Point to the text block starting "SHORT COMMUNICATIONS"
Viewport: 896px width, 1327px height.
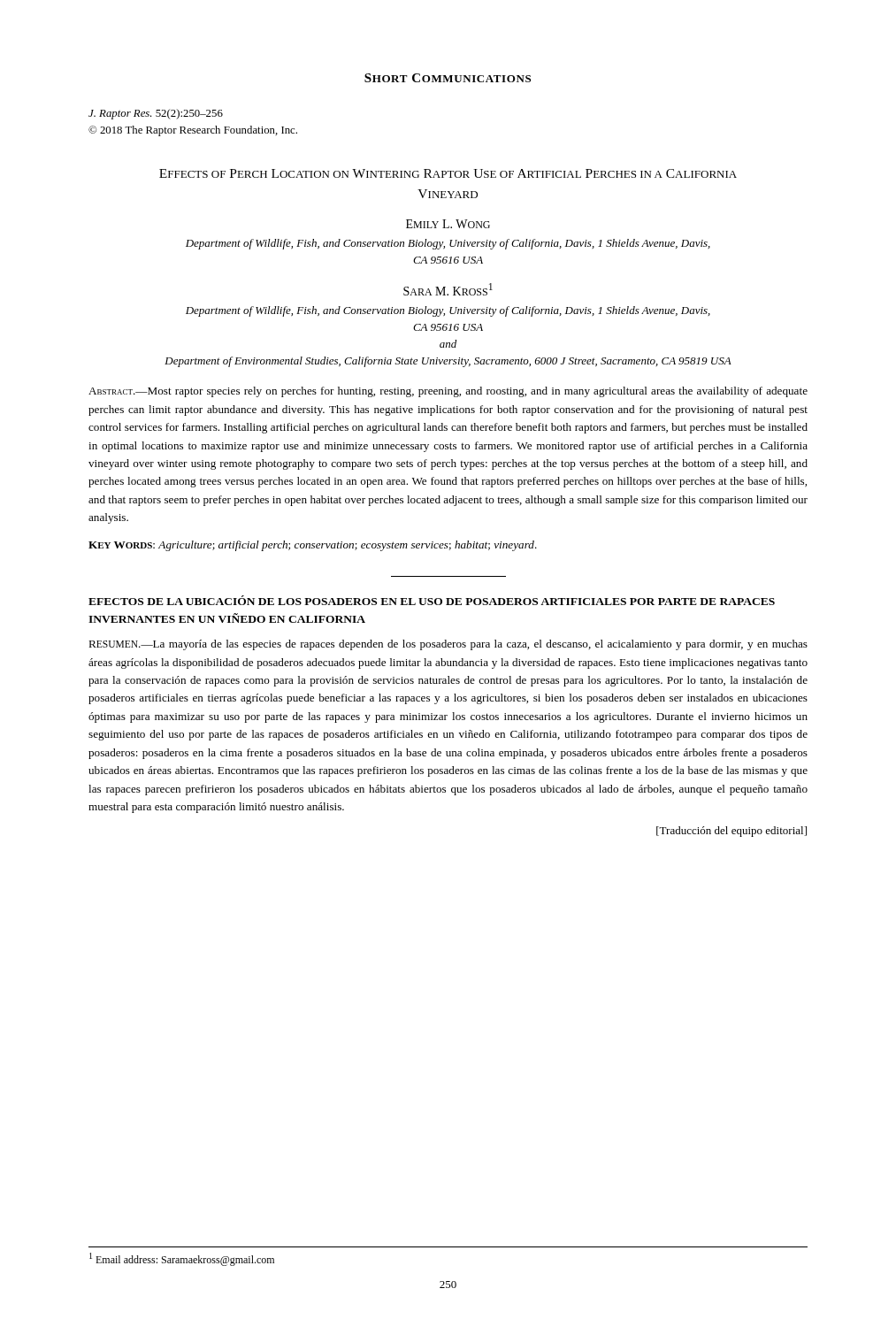(x=448, y=78)
